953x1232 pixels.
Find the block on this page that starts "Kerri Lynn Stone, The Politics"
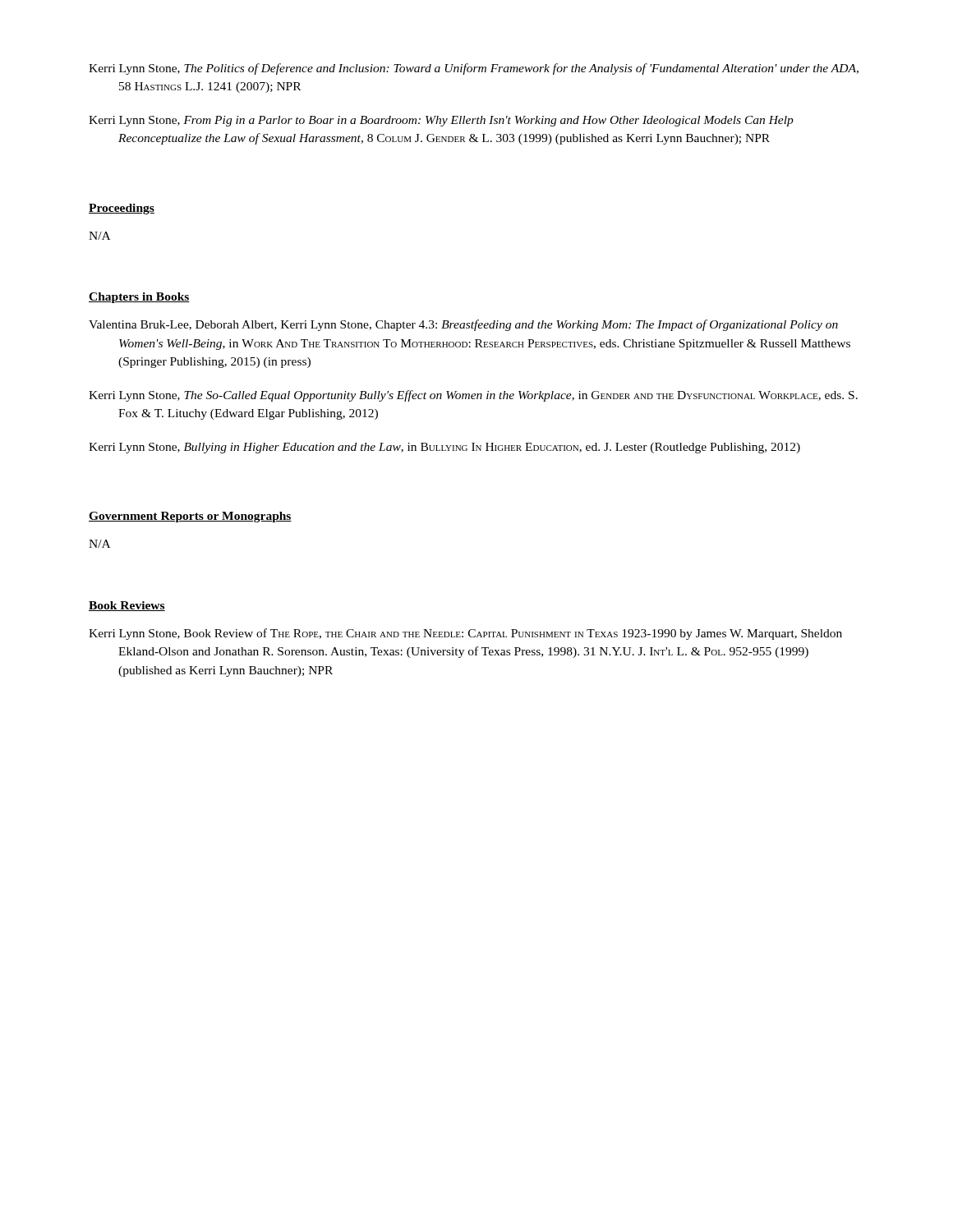474,77
